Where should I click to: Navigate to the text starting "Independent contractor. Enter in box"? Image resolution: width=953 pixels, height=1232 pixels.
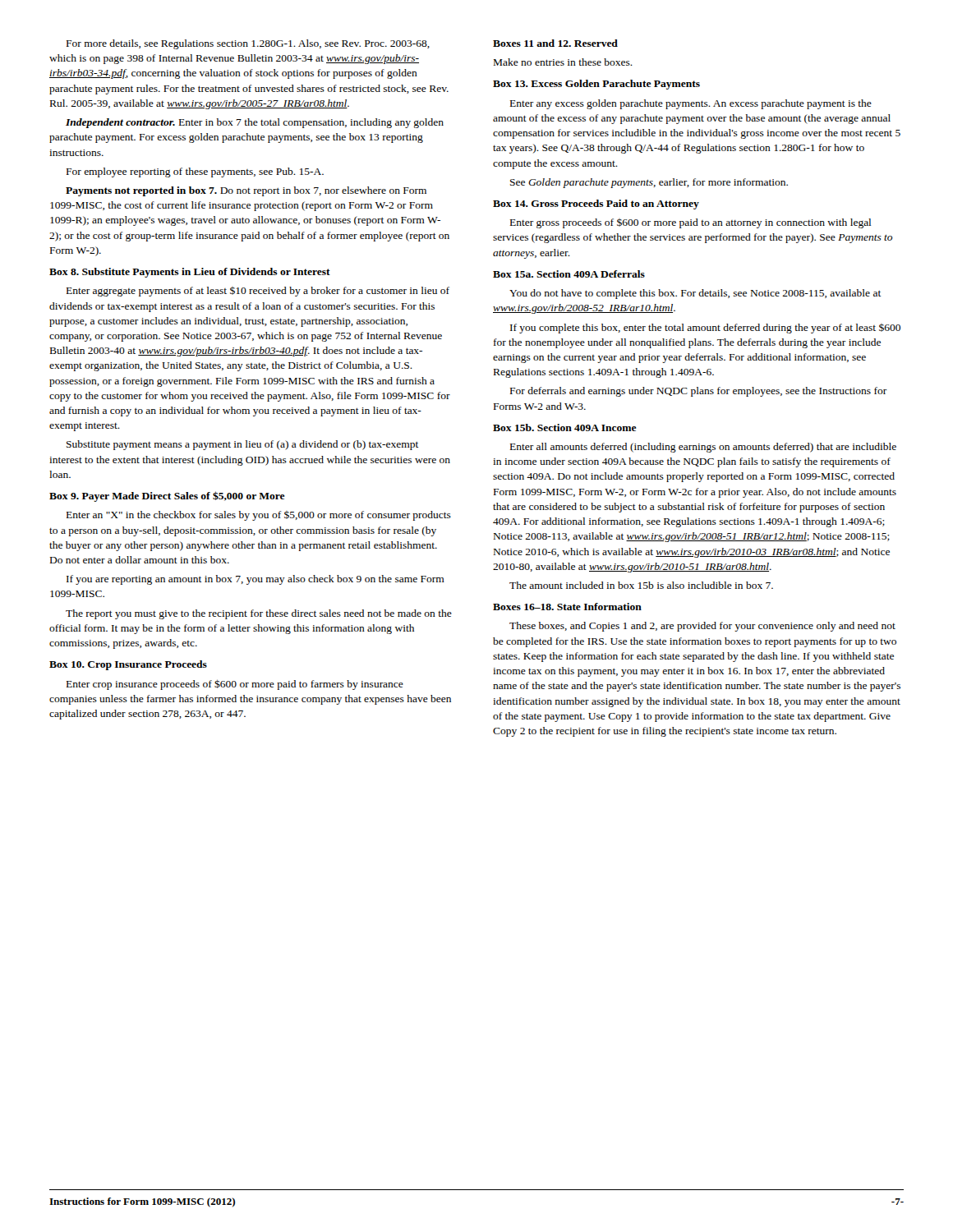tap(251, 137)
